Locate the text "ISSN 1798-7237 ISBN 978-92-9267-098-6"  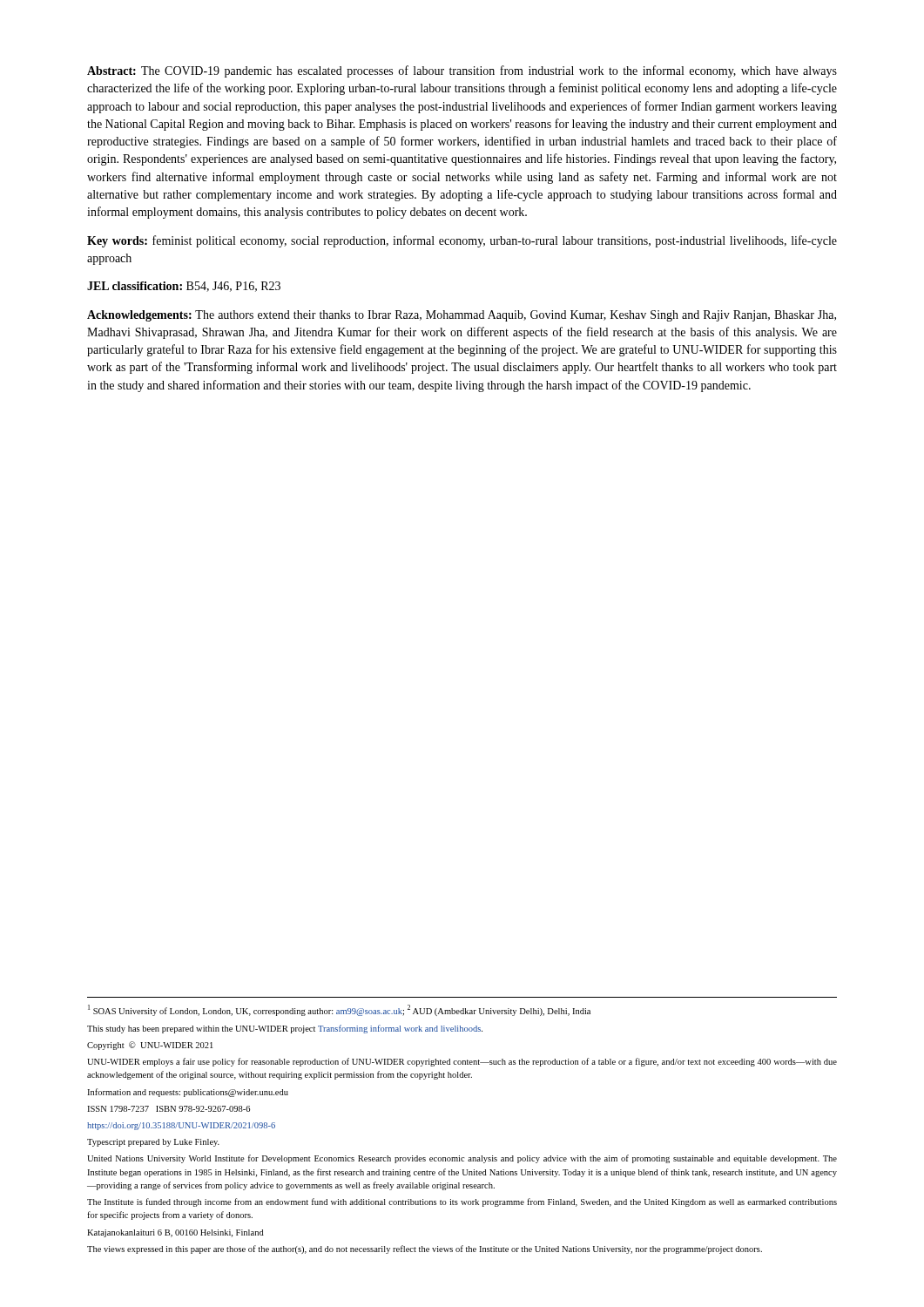click(x=169, y=1109)
